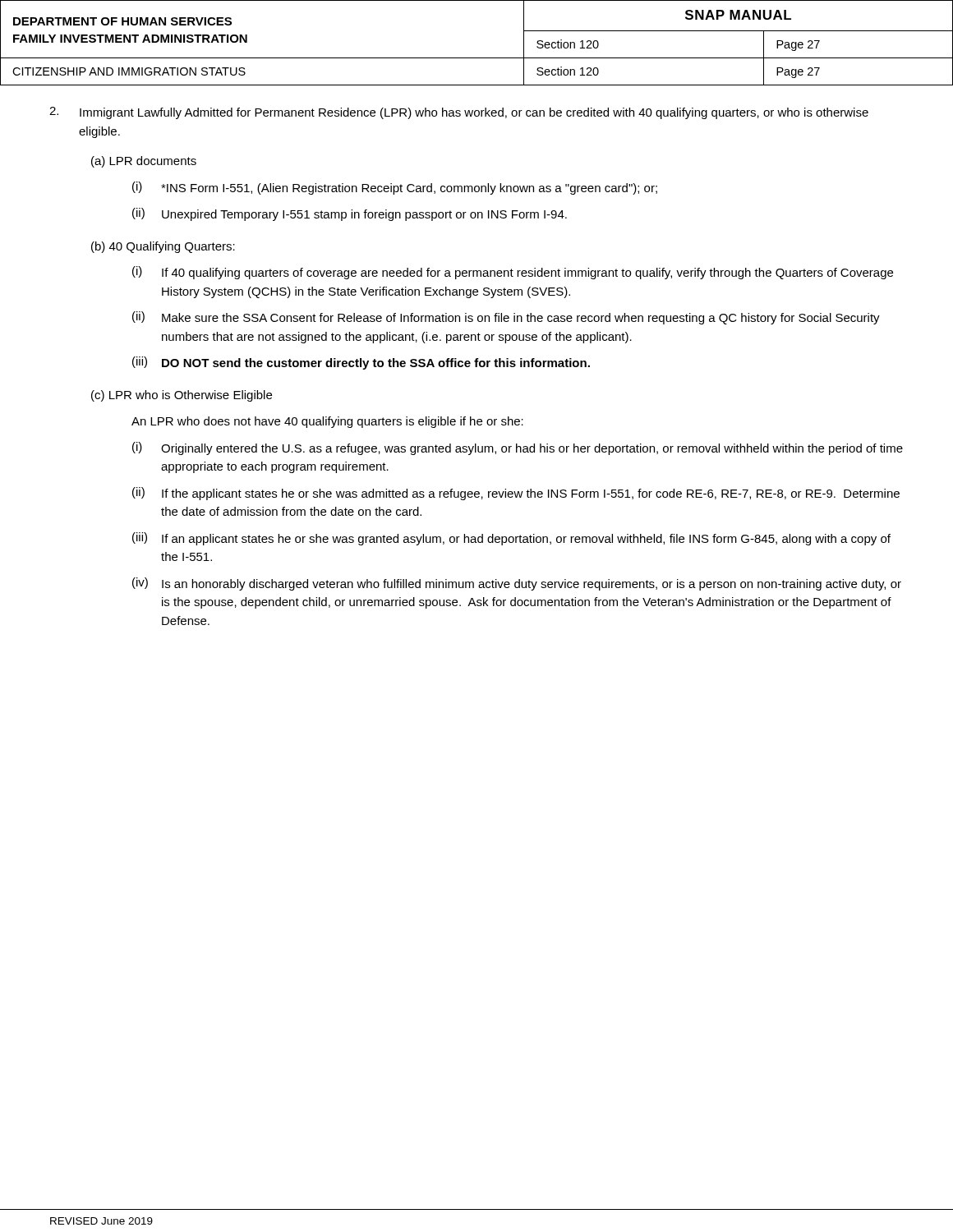Point to the block beginning "(ii) Unexpired Temporary I-551"
Image resolution: width=953 pixels, height=1232 pixels.
[518, 215]
